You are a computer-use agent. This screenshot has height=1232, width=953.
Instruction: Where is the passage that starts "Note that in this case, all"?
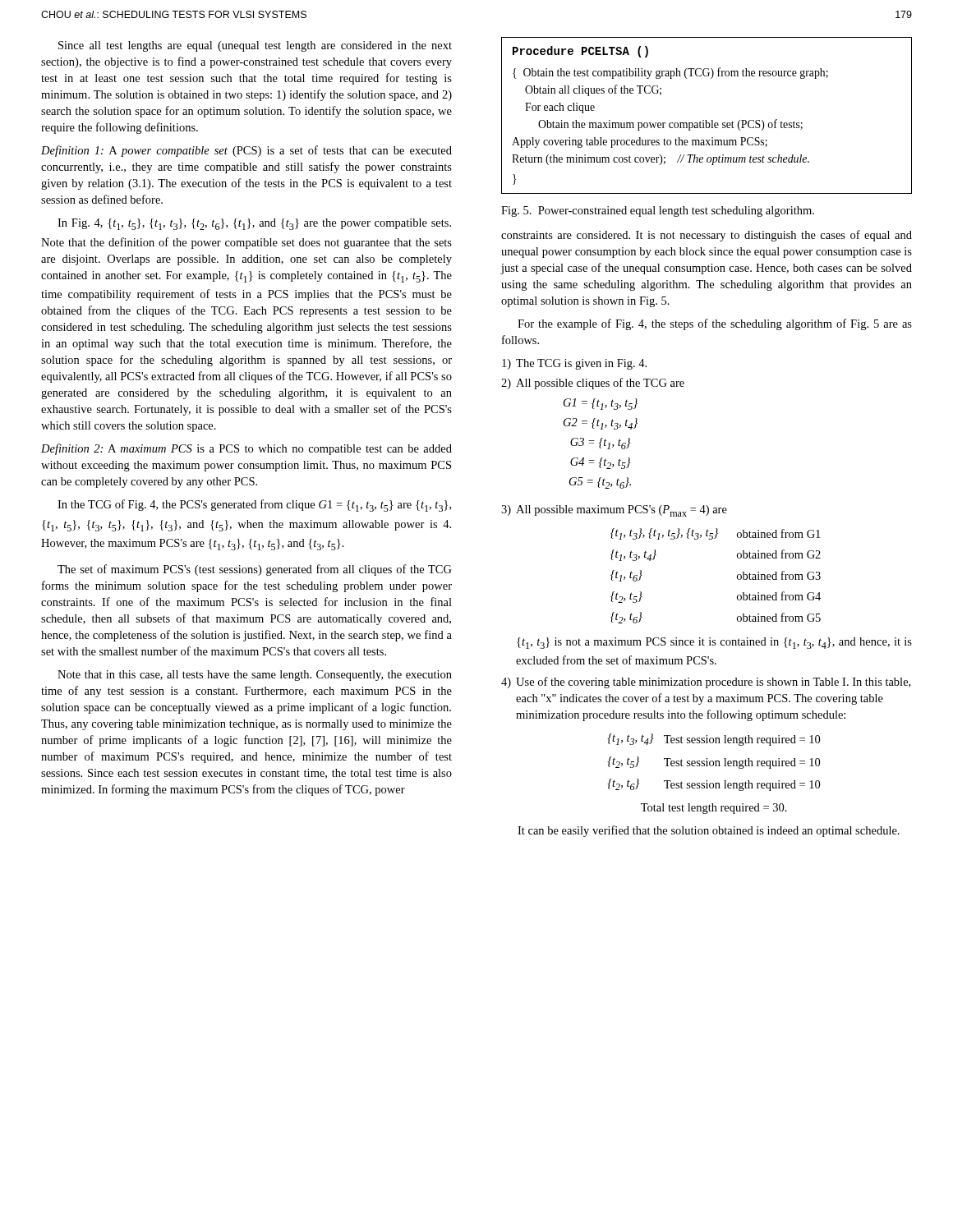pyautogui.click(x=246, y=732)
